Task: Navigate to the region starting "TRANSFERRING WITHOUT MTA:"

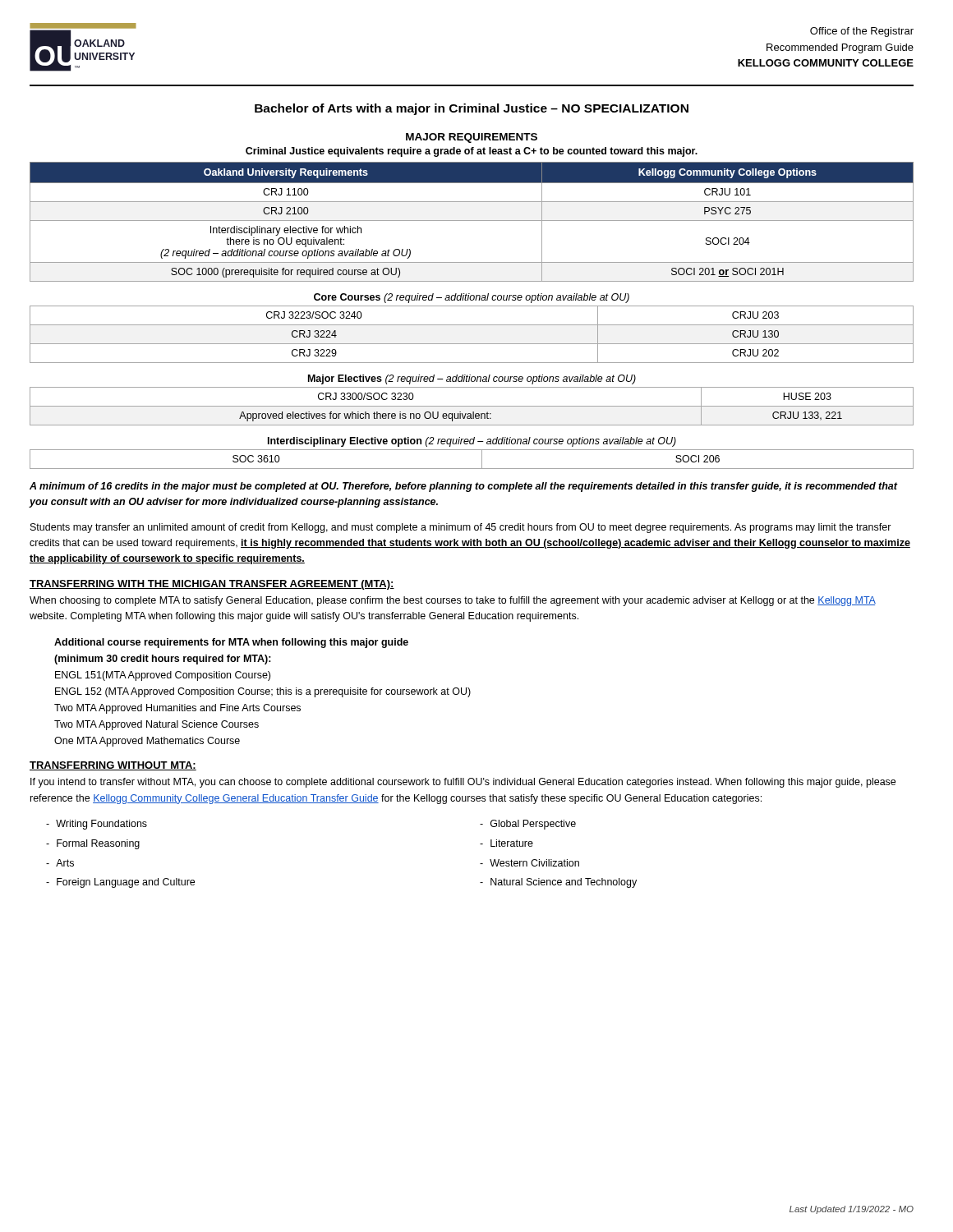Action: (113, 766)
